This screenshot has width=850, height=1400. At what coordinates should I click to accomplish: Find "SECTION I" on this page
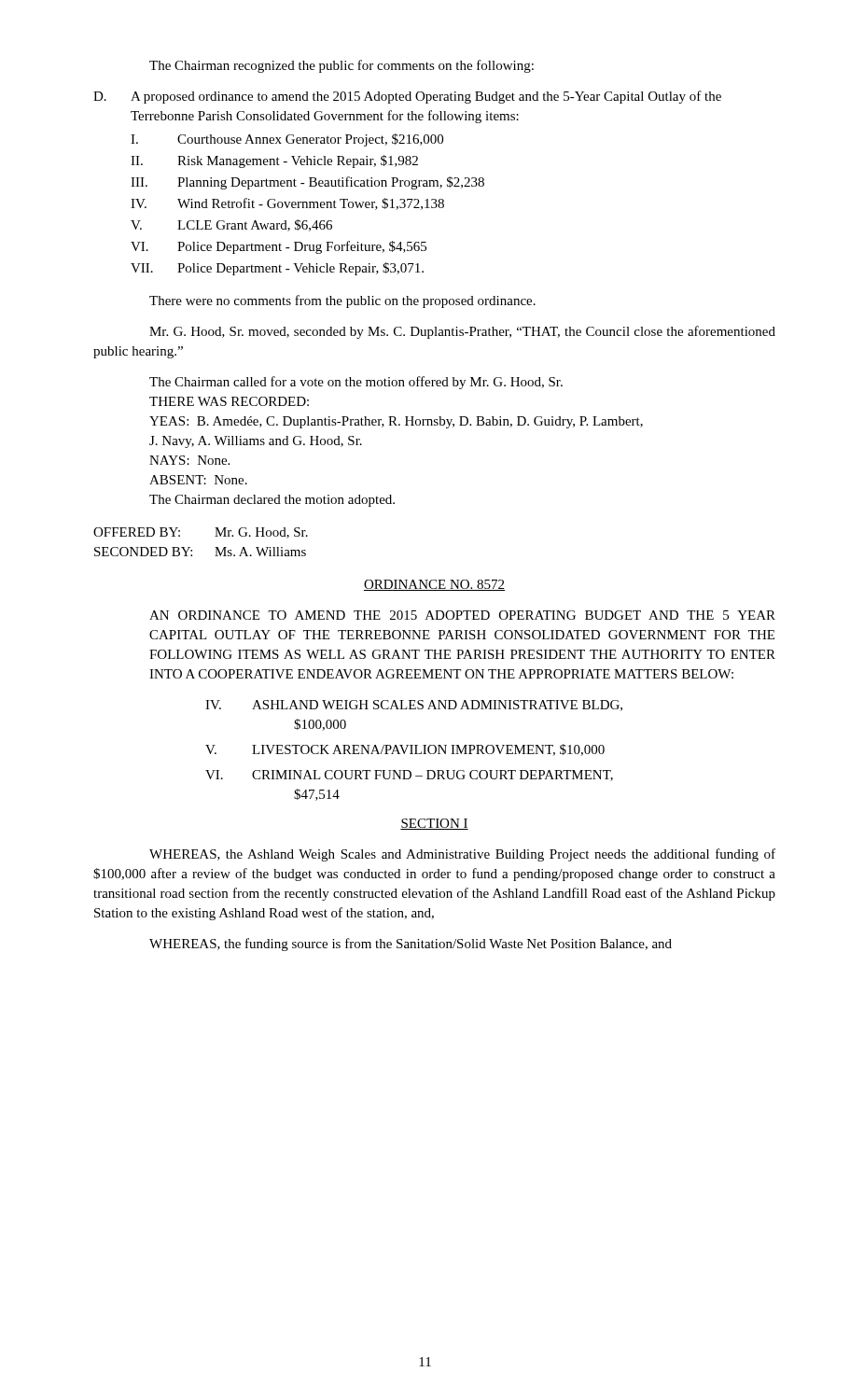tap(434, 823)
